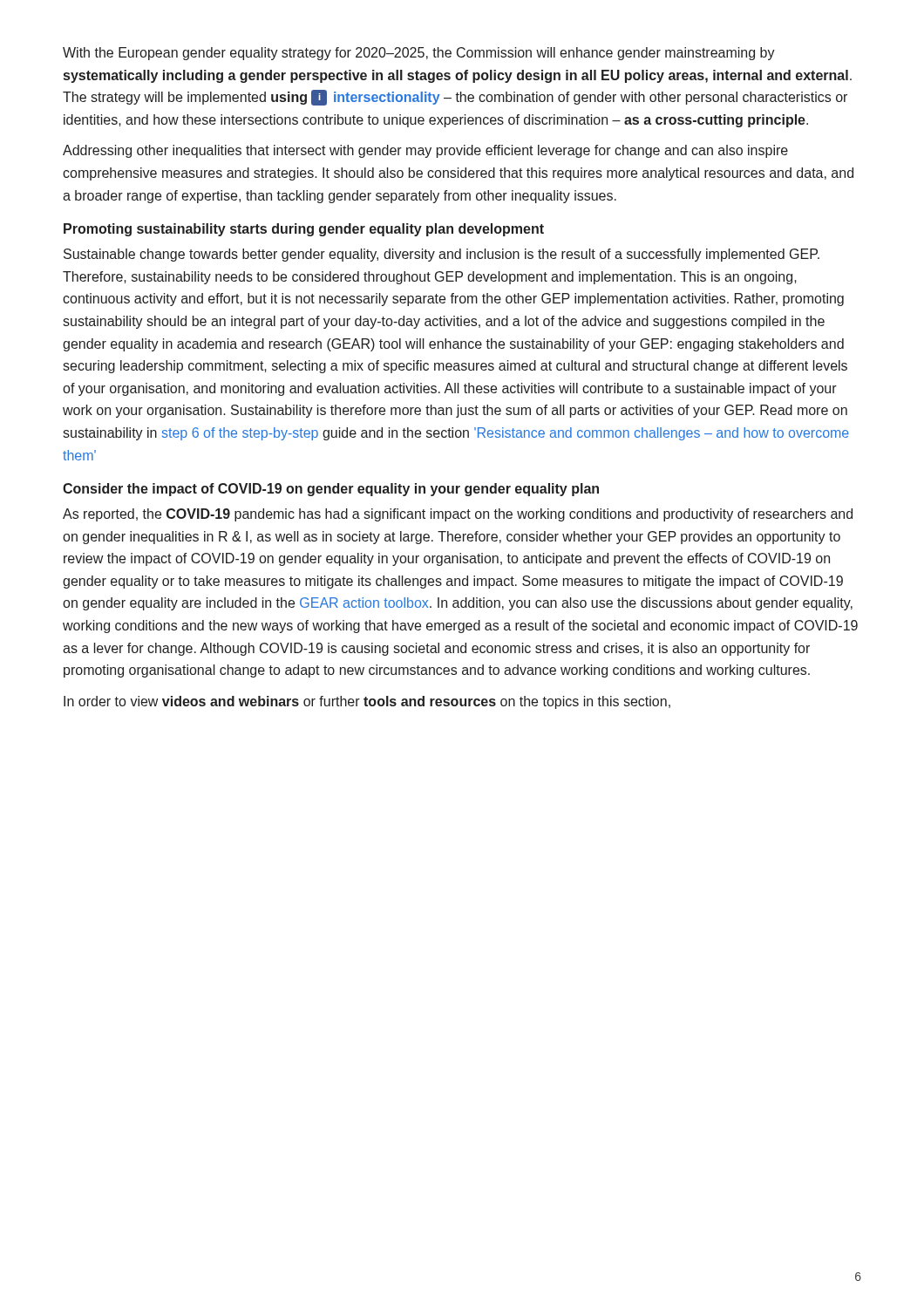The image size is (924, 1308).
Task: Select the section header that reads "Promoting sustainability starts during"
Action: pos(303,229)
